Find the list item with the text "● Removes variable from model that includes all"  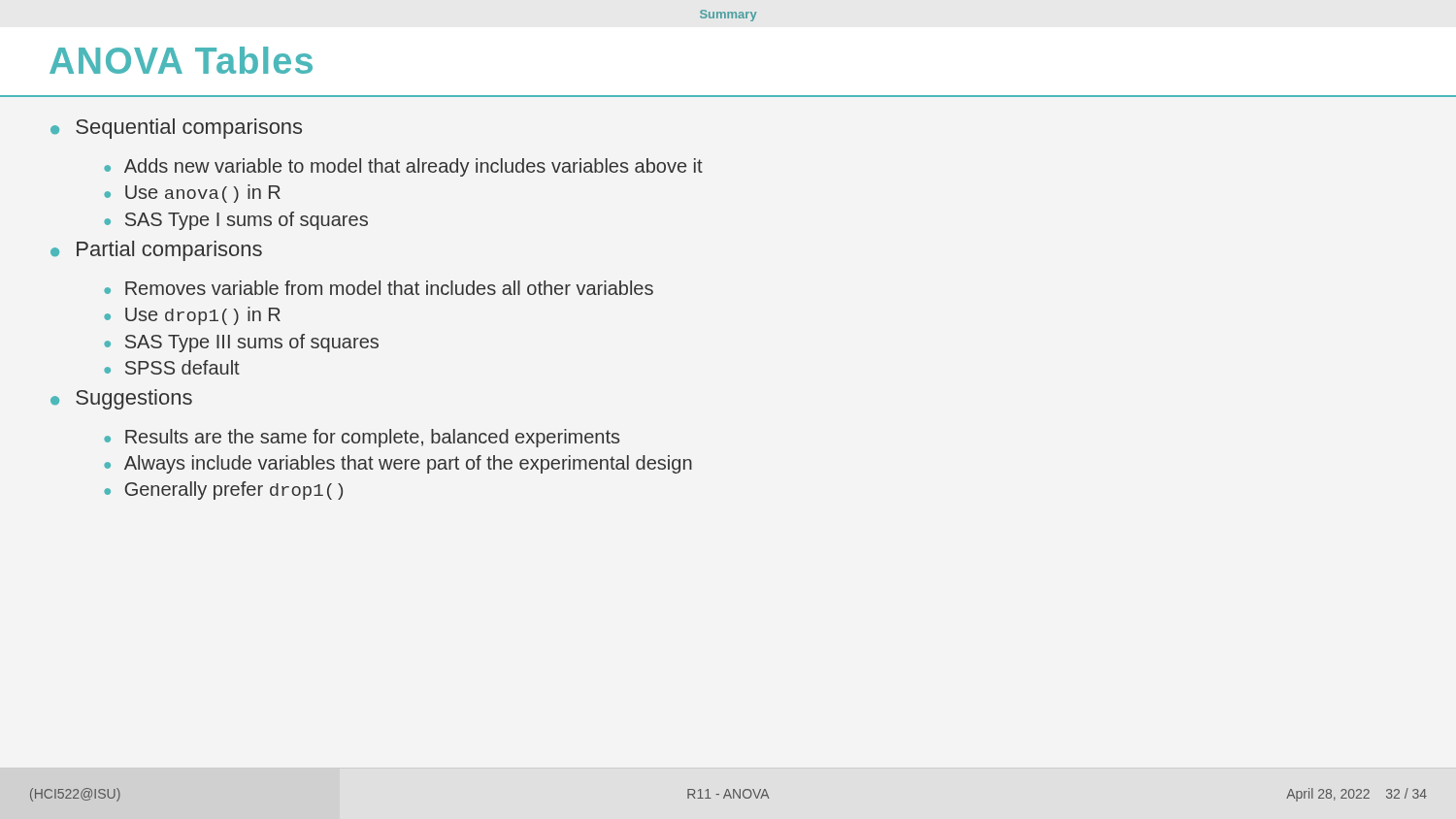pyautogui.click(x=378, y=289)
